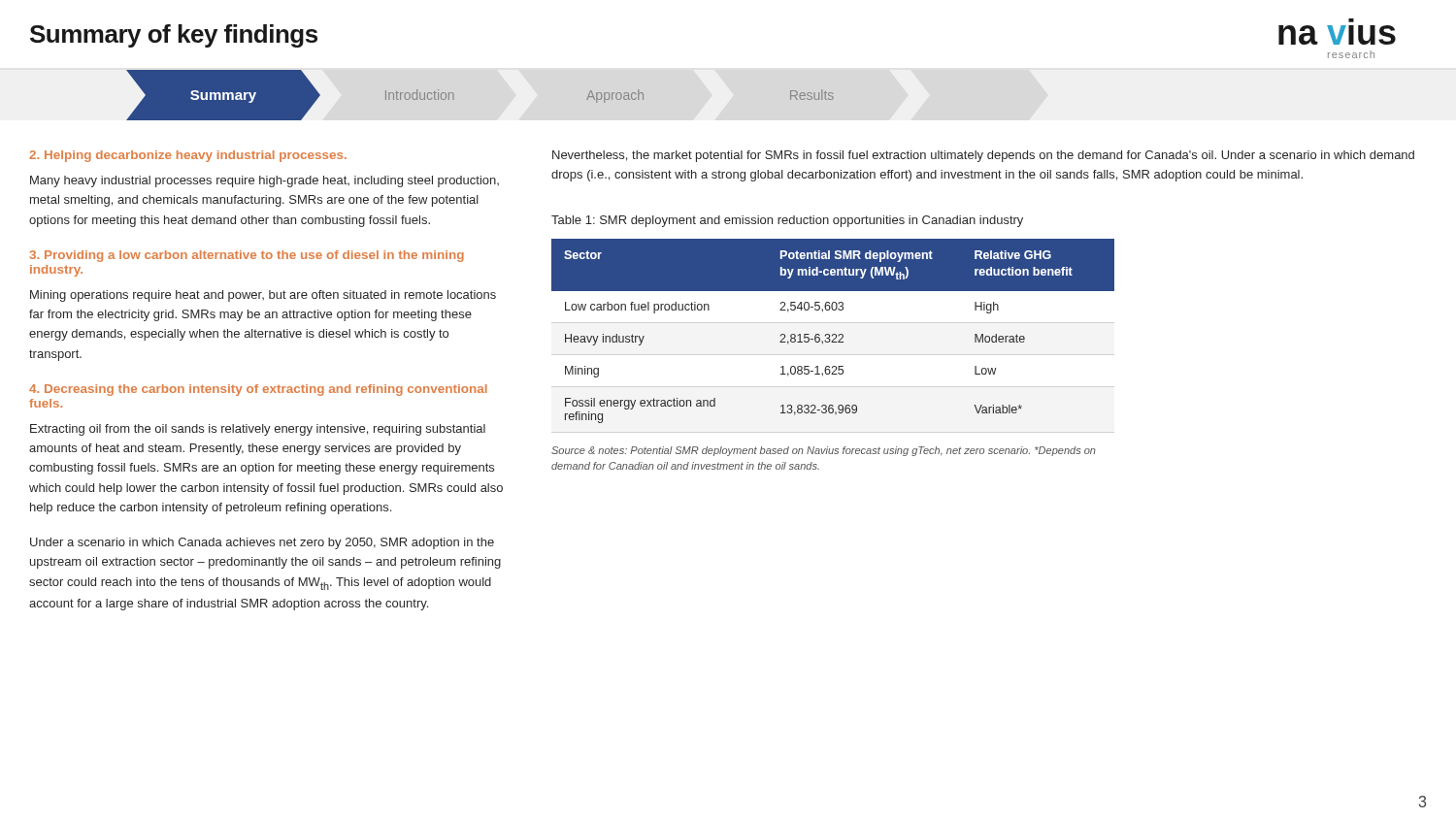The image size is (1456, 819).
Task: Select the section header with the text "4. Decreasing the carbon intensity of extracting and"
Action: (x=259, y=396)
